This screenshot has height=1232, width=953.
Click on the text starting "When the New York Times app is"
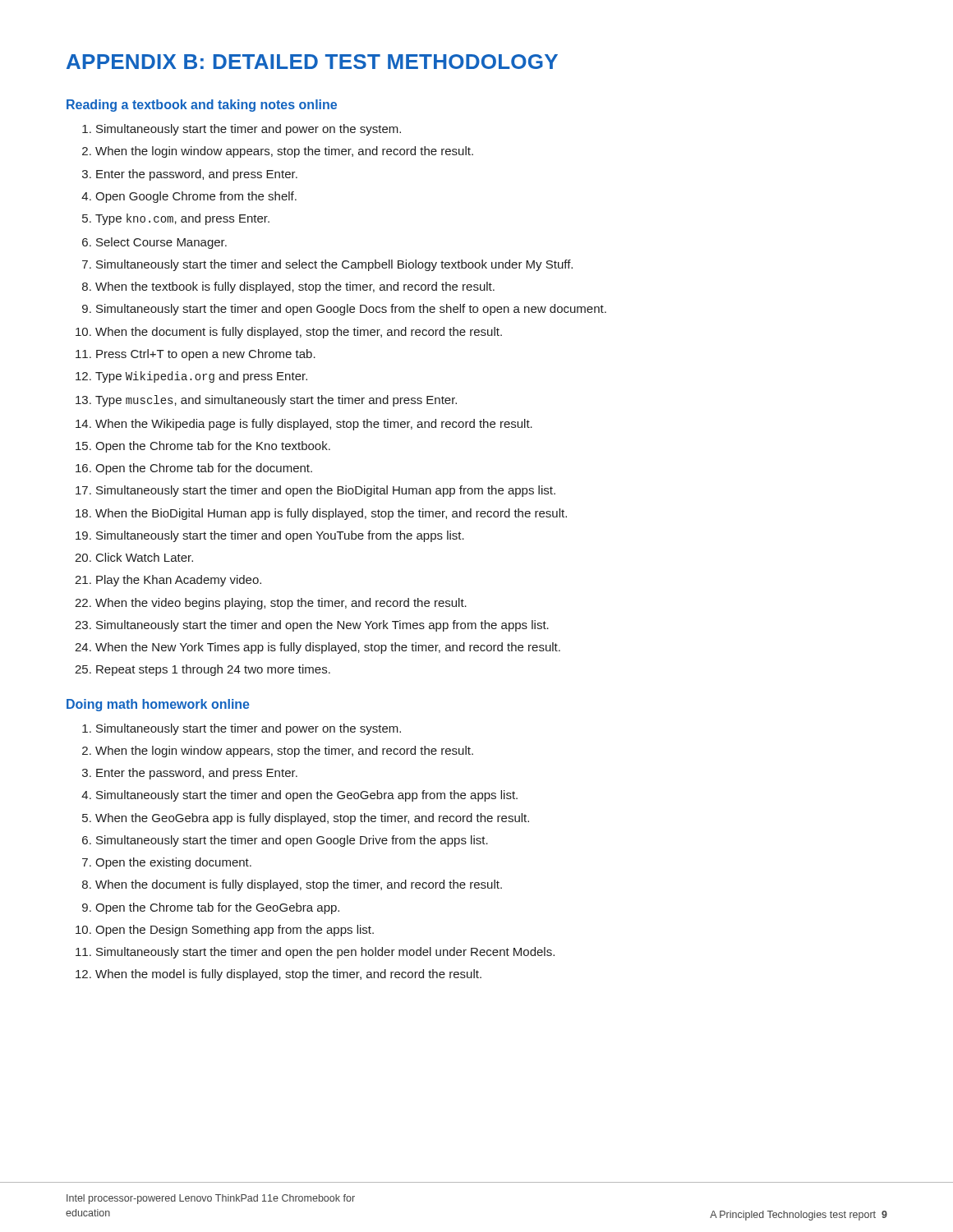[x=328, y=647]
